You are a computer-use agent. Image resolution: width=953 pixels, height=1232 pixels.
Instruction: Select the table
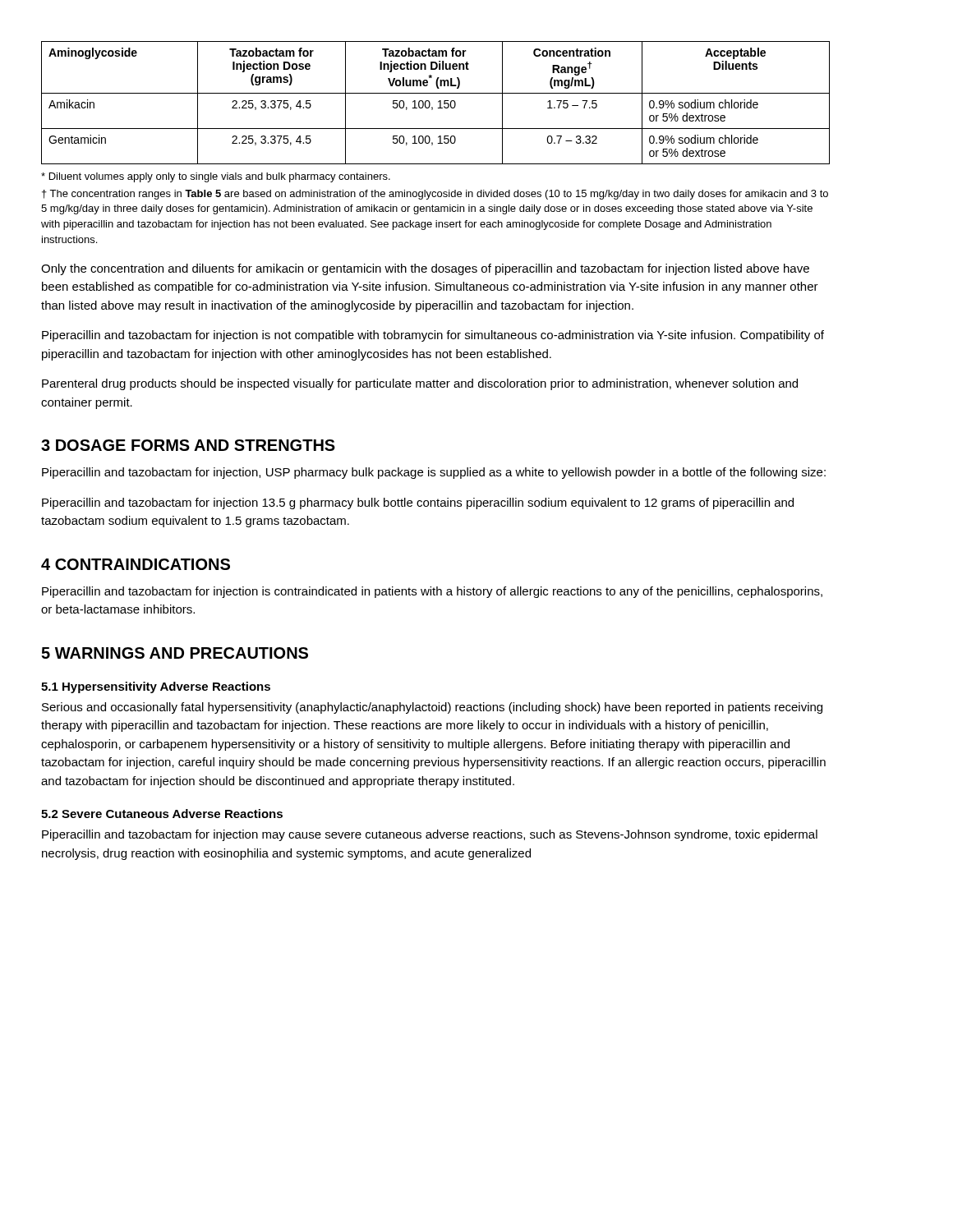click(435, 103)
